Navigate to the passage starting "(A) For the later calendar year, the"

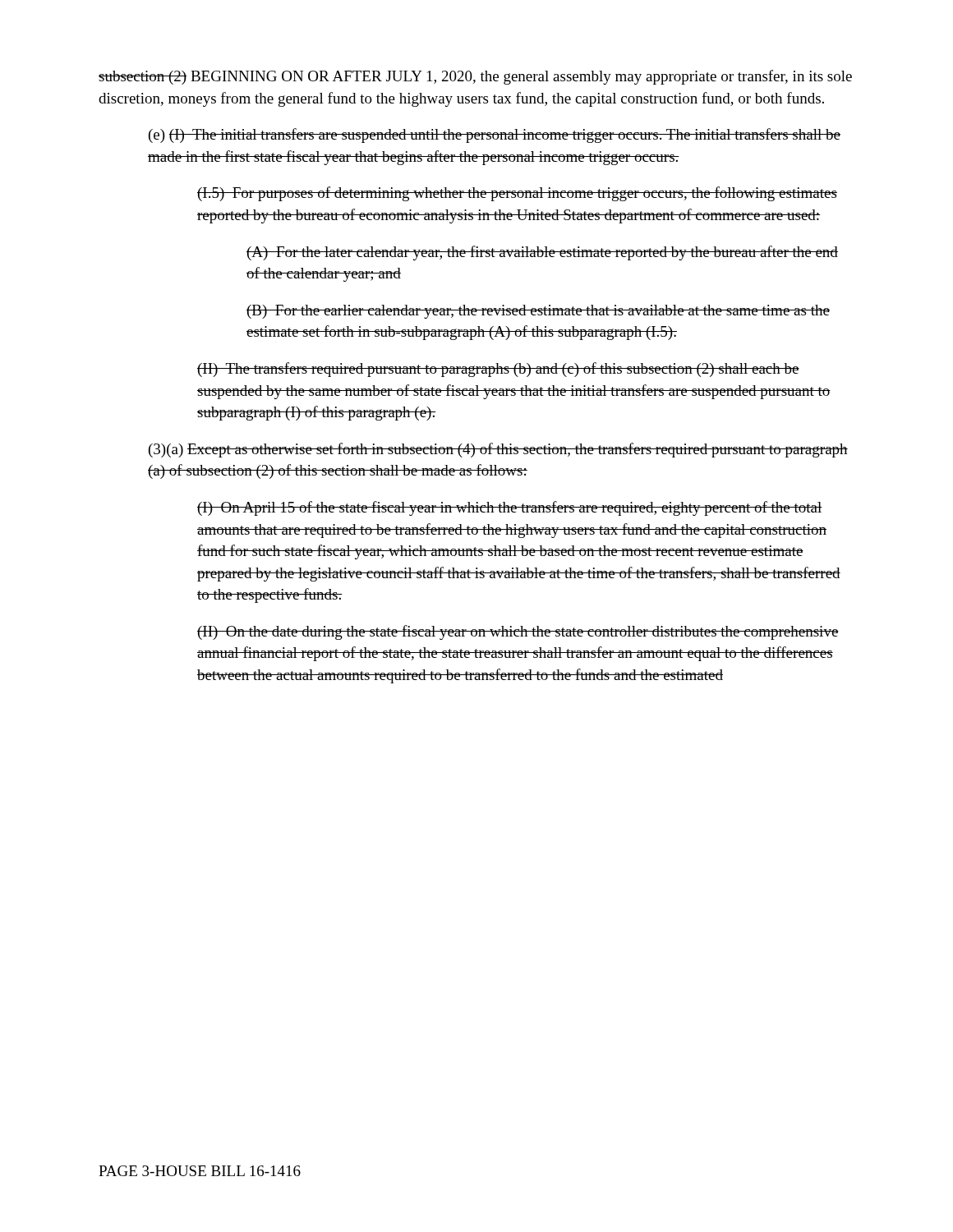[542, 262]
